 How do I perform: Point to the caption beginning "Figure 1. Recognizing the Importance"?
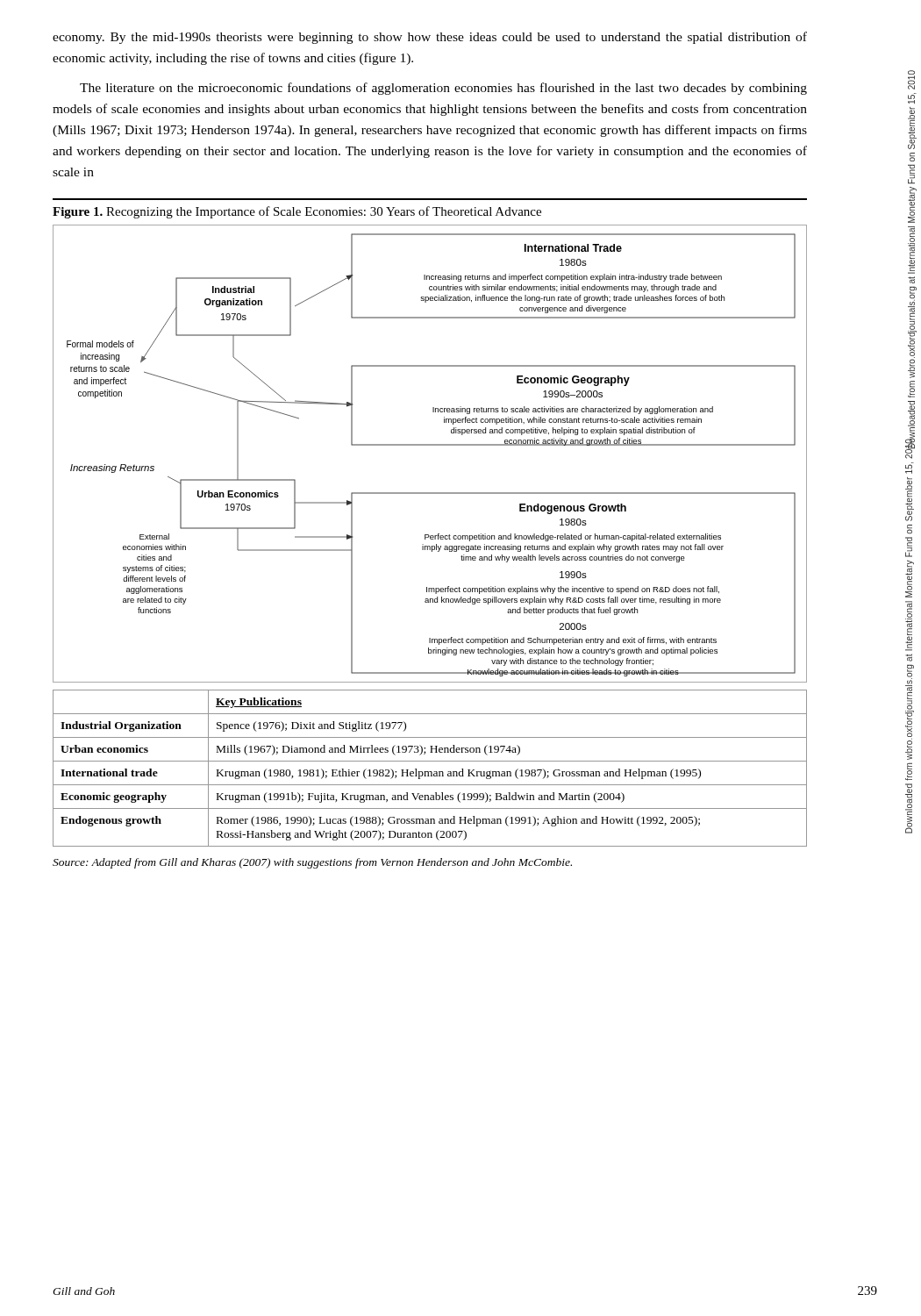(297, 212)
